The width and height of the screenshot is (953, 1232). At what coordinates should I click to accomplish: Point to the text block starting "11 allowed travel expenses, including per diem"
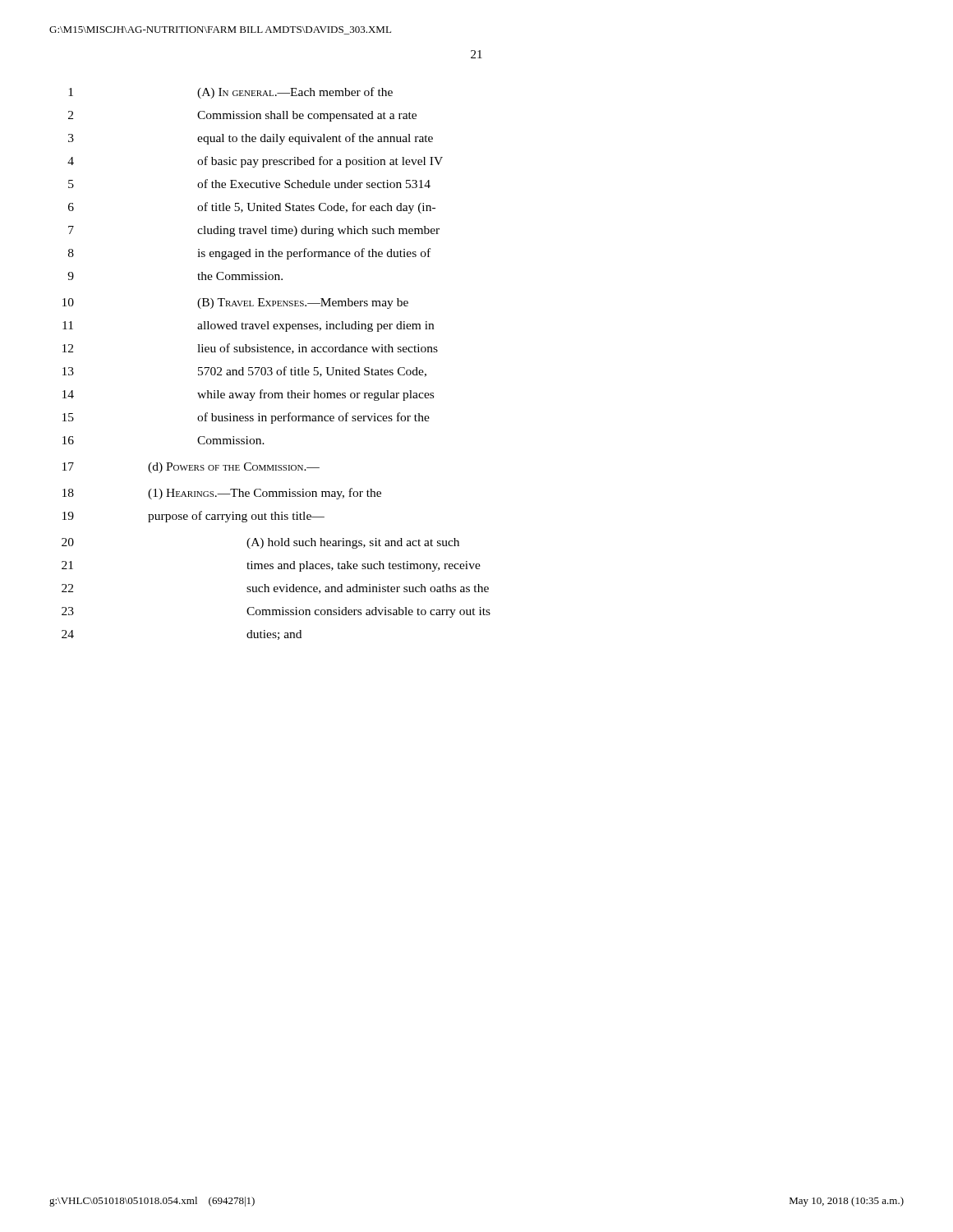(248, 326)
